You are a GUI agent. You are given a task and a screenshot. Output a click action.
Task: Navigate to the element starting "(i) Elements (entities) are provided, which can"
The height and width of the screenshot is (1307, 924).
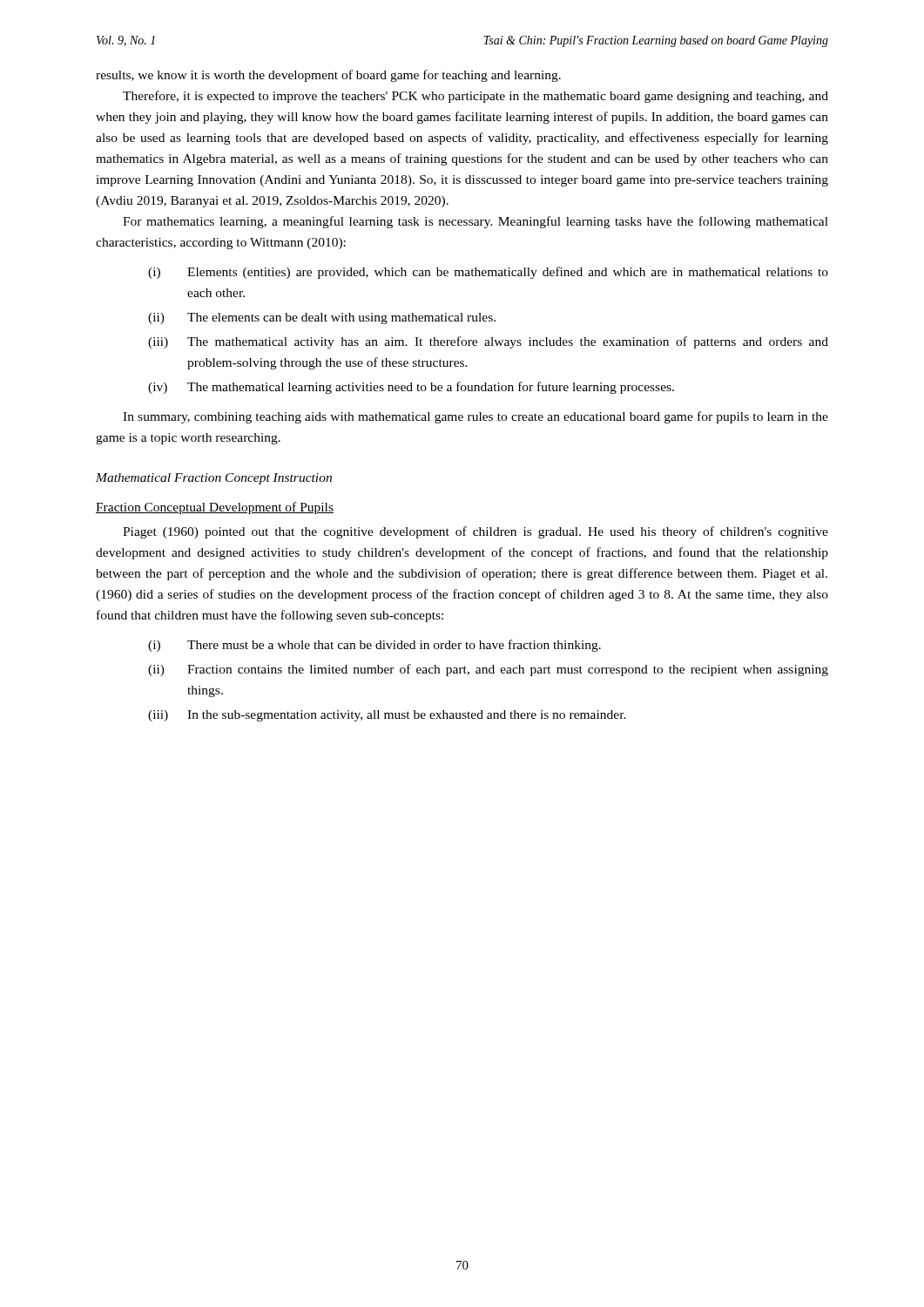click(x=488, y=282)
